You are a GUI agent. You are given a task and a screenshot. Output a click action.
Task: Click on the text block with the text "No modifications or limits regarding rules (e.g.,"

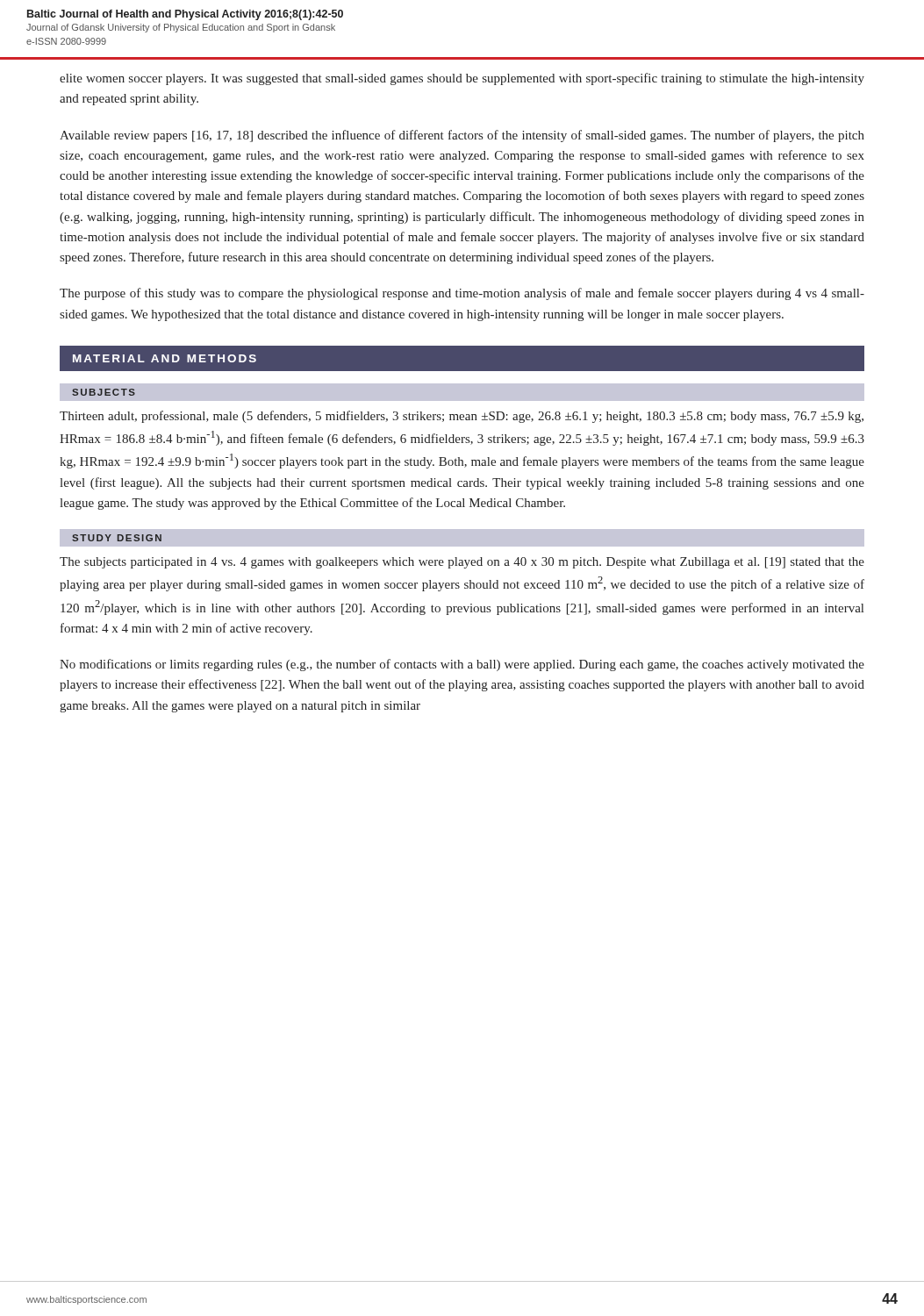(x=462, y=685)
